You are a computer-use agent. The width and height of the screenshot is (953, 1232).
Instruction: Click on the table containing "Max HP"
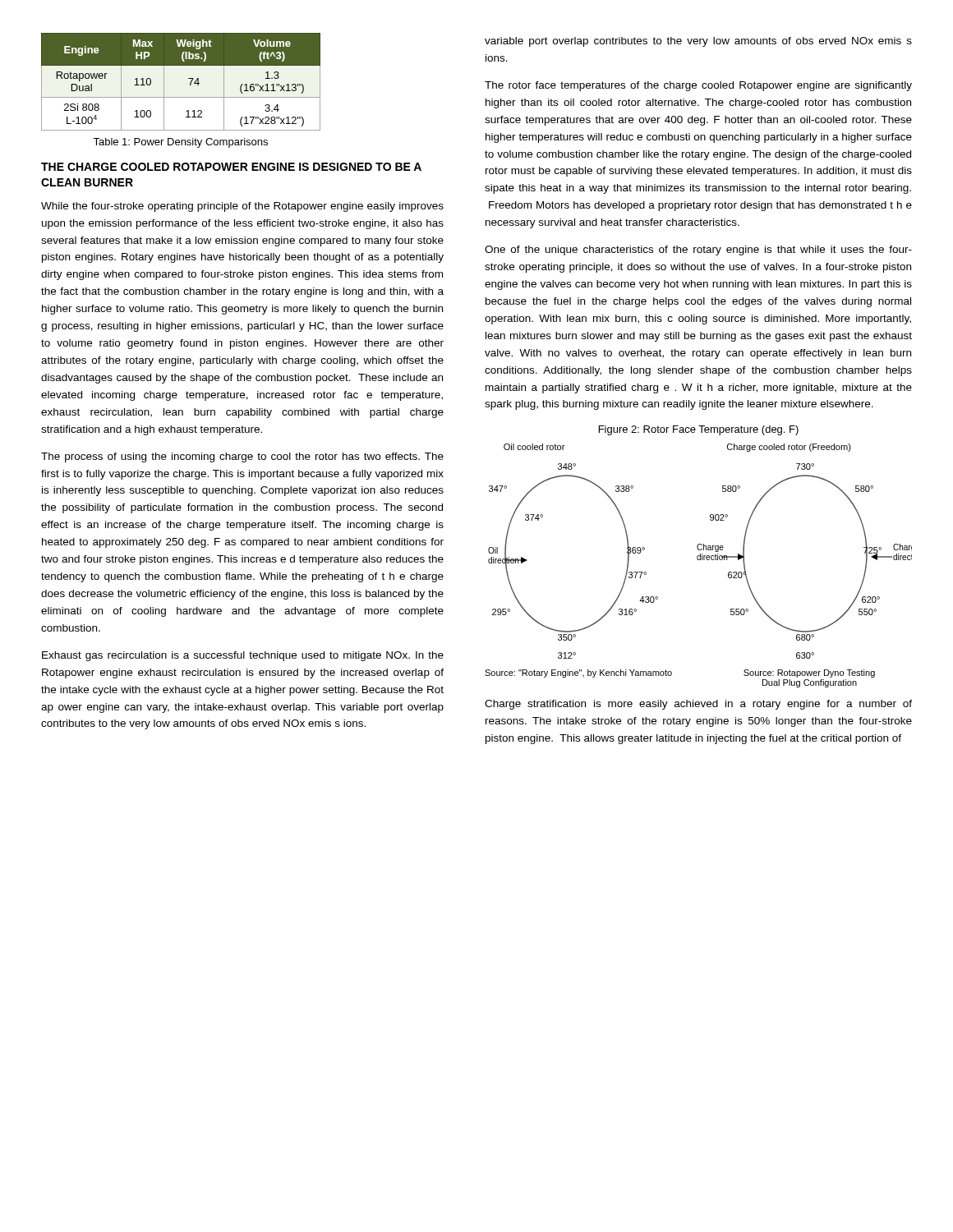coord(242,82)
